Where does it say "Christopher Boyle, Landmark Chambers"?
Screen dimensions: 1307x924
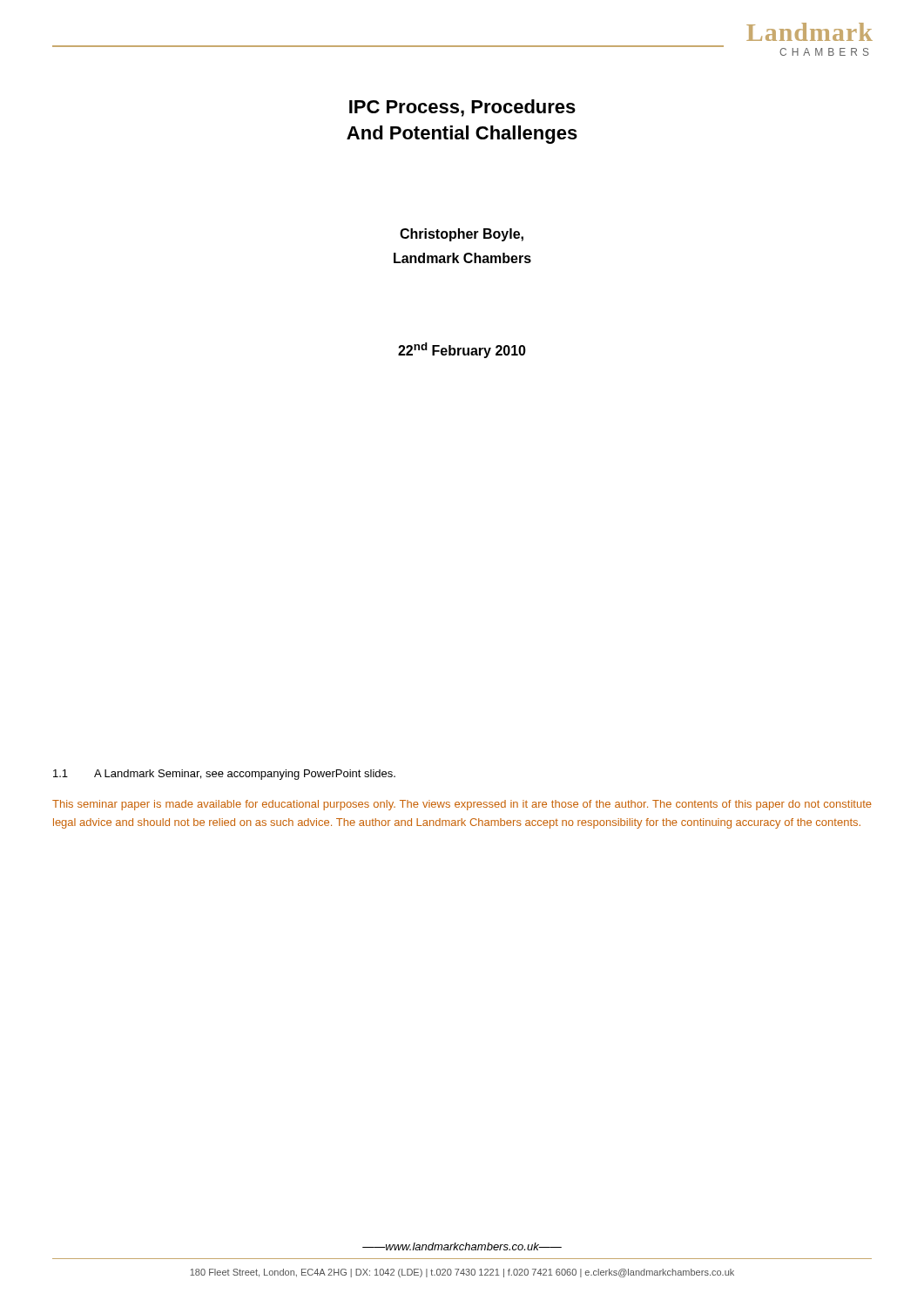462,247
